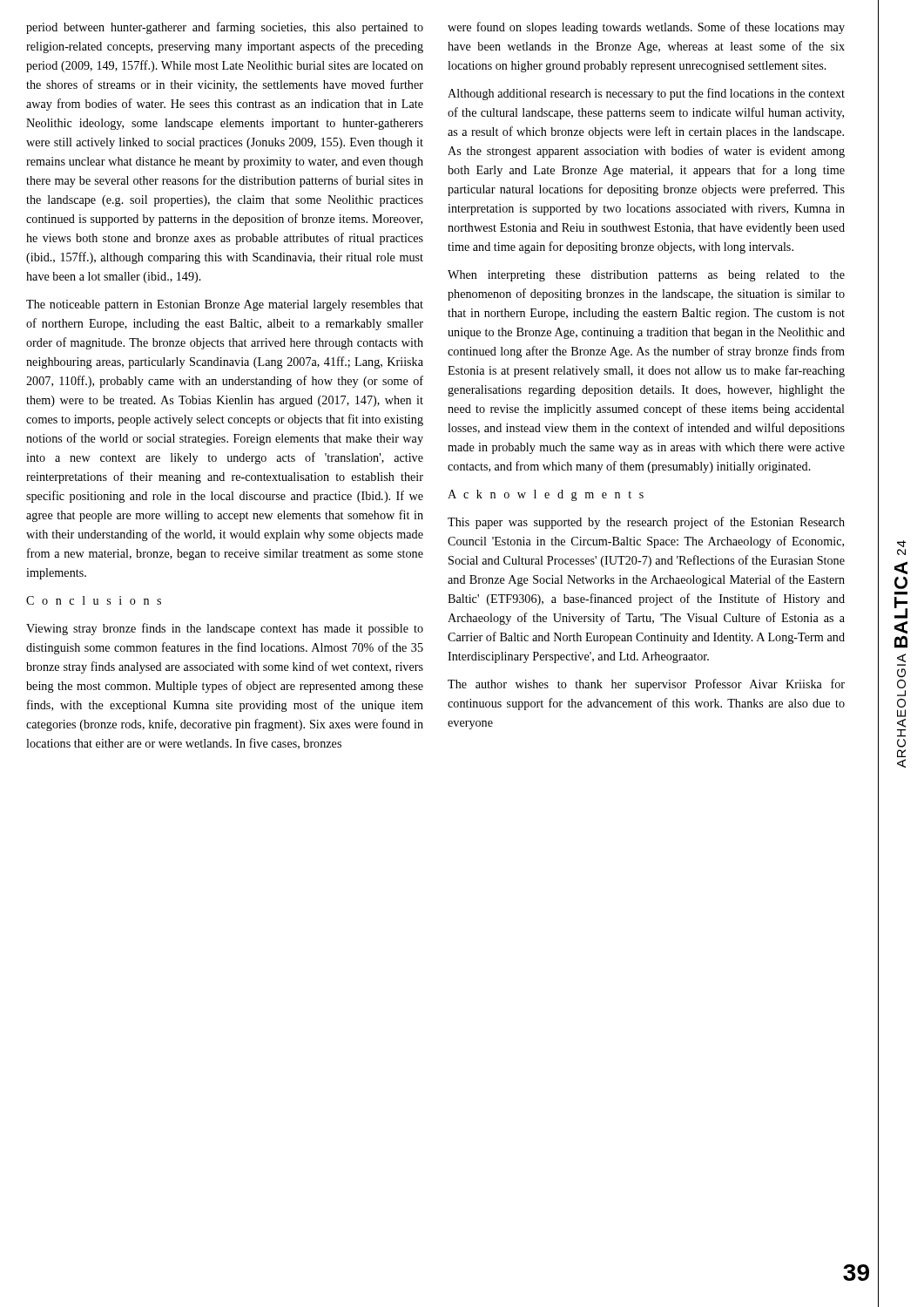The height and width of the screenshot is (1307, 924).
Task: Point to the region starting "Viewing stray bronze finds in the landscape"
Action: coord(225,686)
